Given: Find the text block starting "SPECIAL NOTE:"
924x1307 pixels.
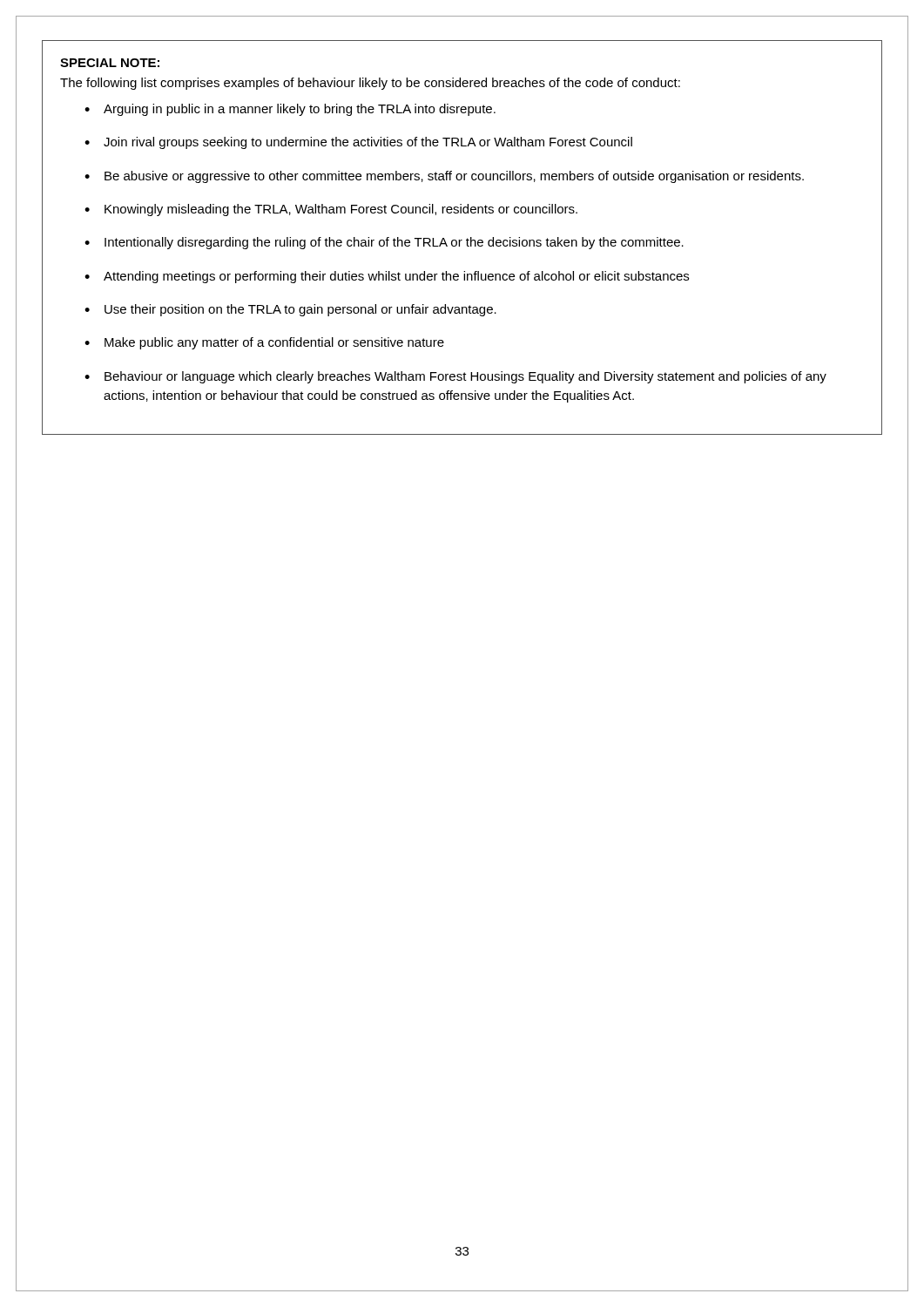Looking at the screenshot, I should pyautogui.click(x=110, y=62).
